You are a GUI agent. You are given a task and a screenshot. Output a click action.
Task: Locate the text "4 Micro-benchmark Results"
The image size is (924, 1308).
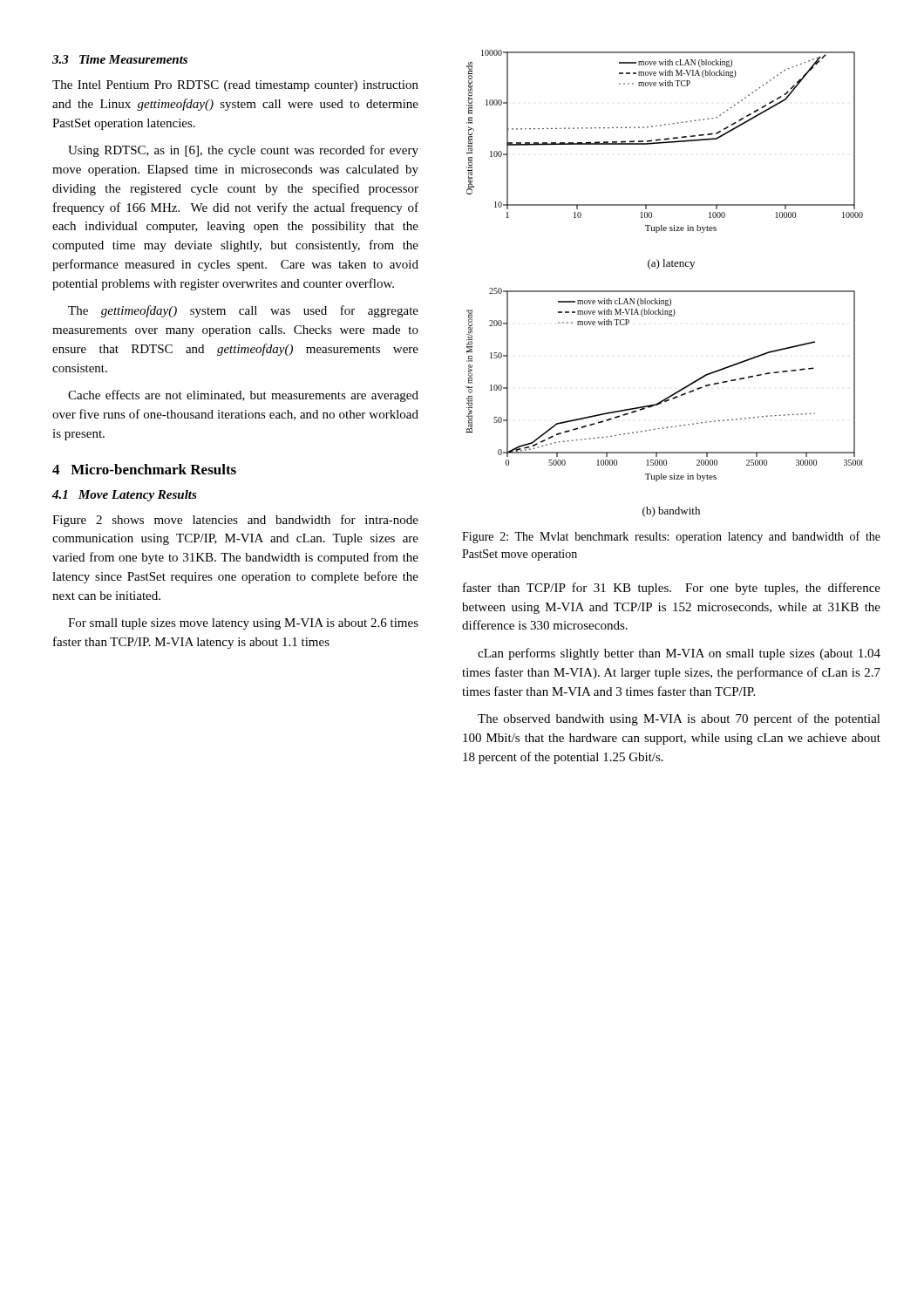point(144,469)
